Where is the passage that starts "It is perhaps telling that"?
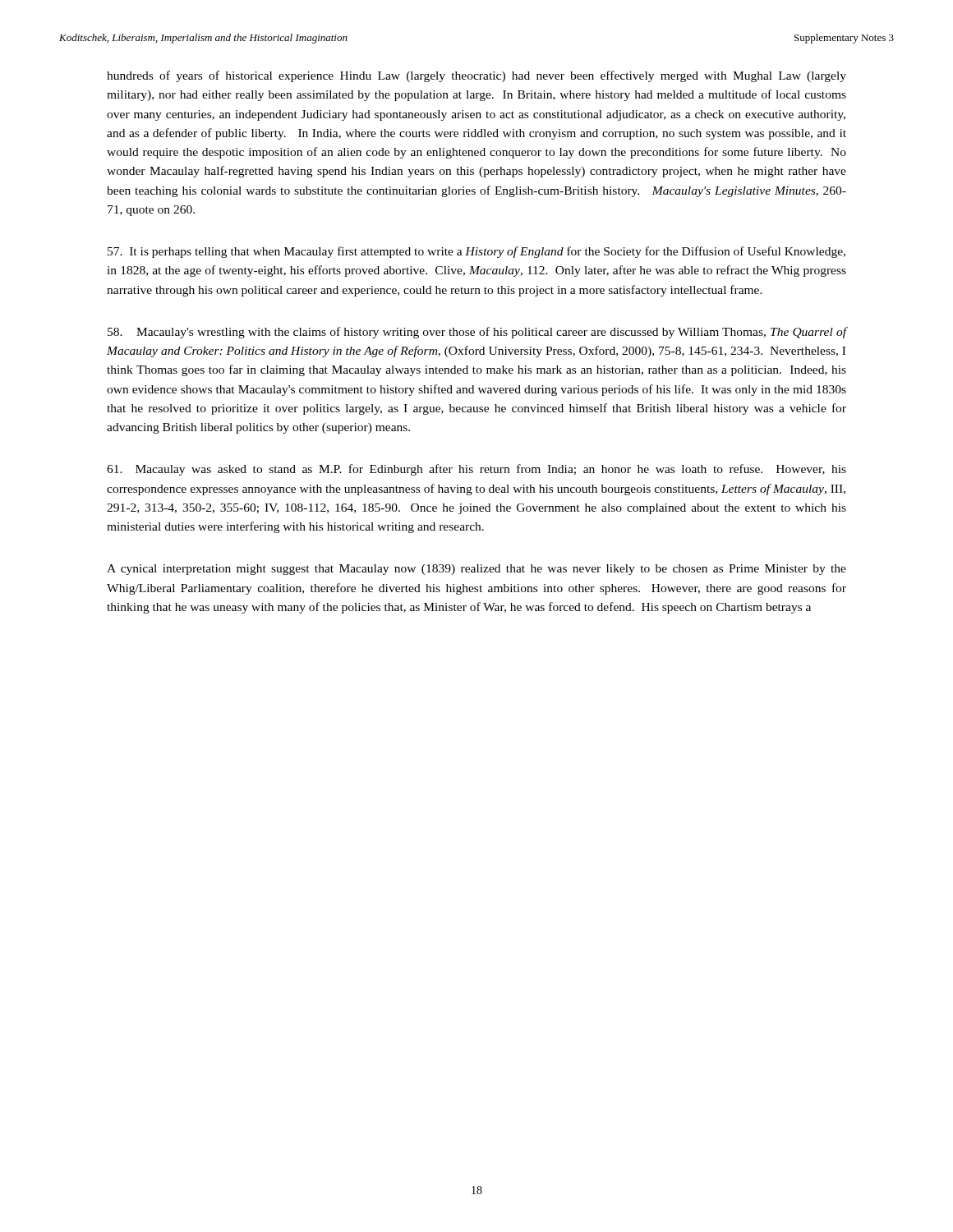953x1232 pixels. point(476,270)
